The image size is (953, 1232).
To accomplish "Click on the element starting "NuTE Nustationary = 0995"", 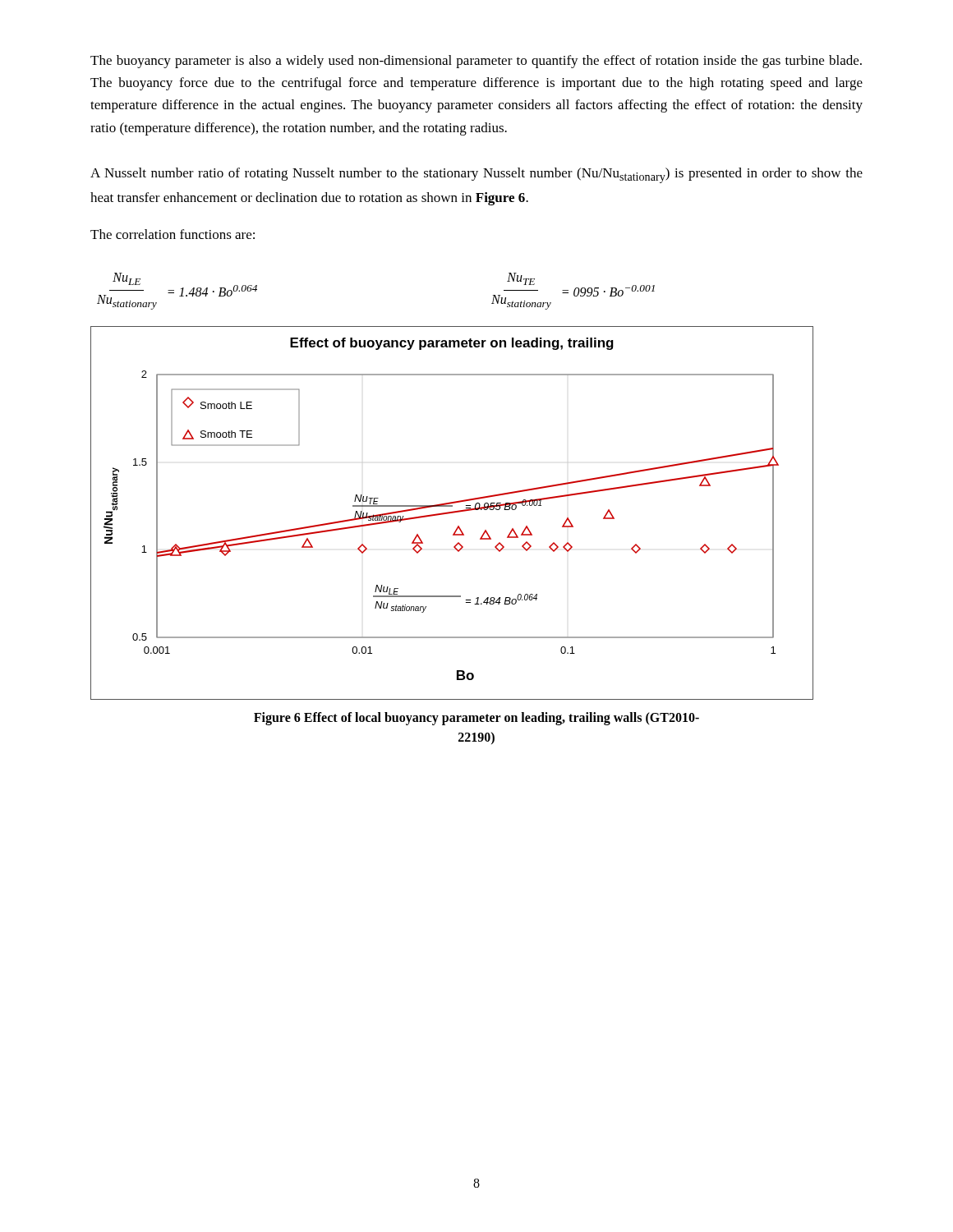I will (x=572, y=291).
